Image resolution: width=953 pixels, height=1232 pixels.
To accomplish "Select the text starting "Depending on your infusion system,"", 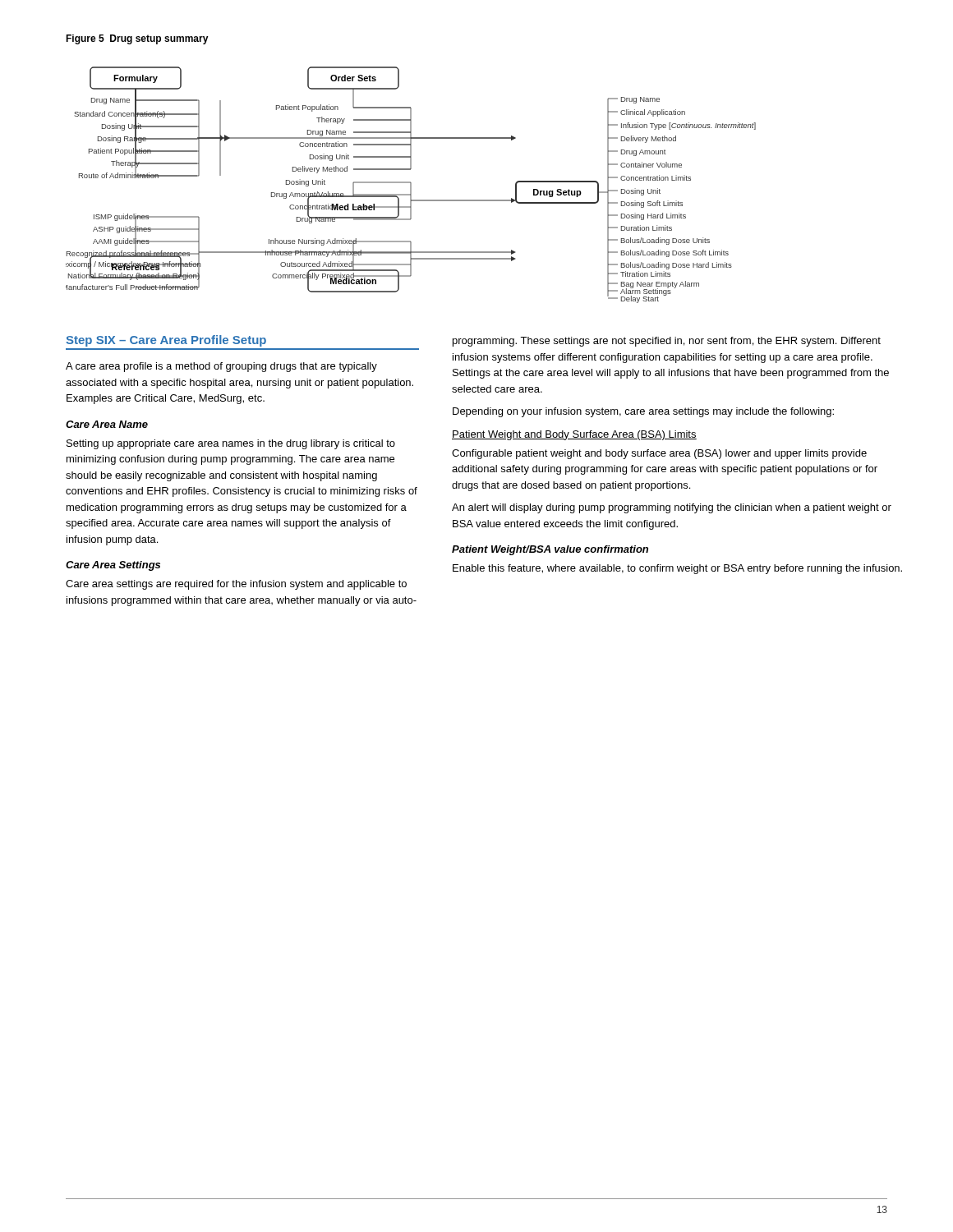I will [678, 411].
